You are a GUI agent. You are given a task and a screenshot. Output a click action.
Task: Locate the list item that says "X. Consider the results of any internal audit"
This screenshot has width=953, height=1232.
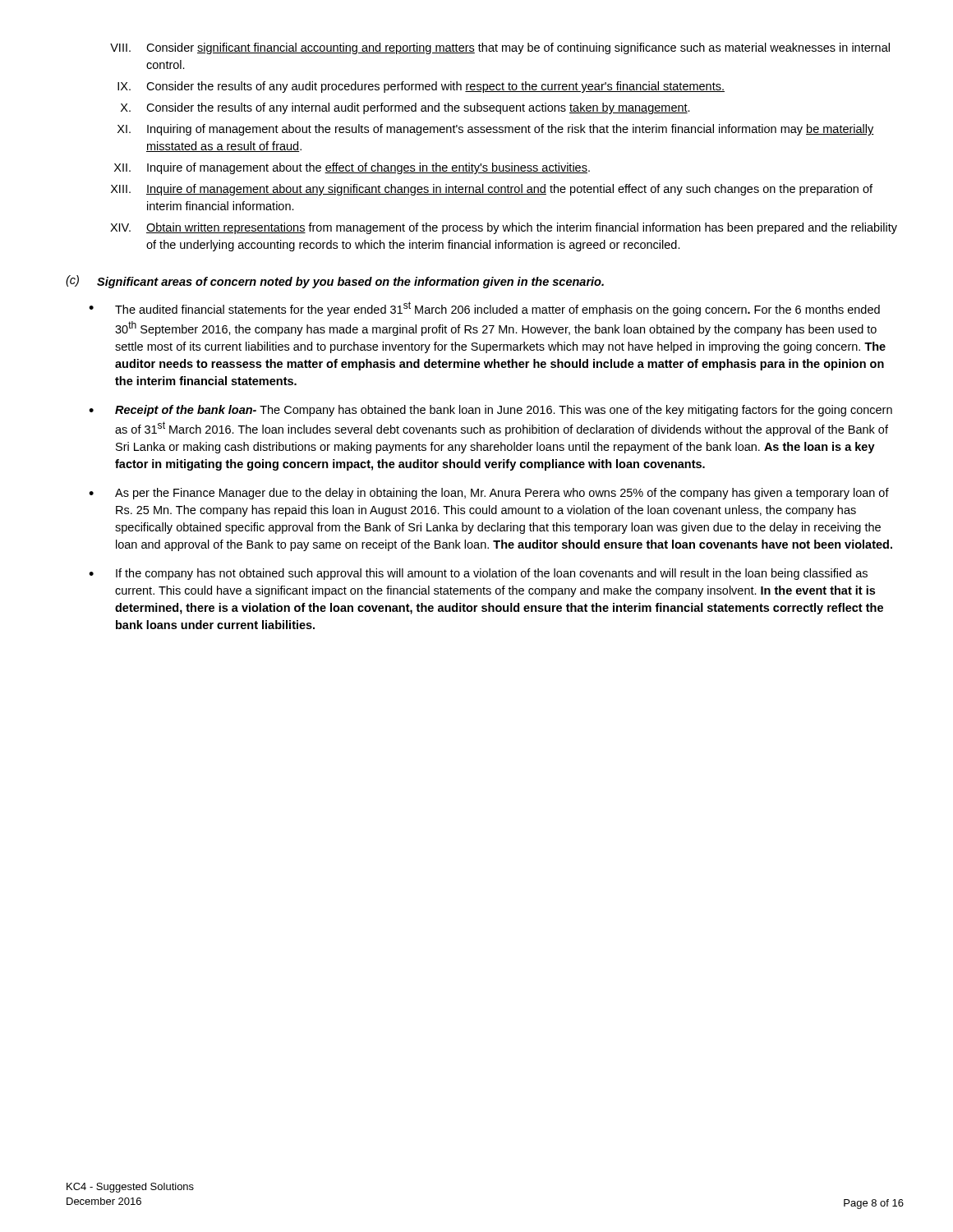coord(485,108)
